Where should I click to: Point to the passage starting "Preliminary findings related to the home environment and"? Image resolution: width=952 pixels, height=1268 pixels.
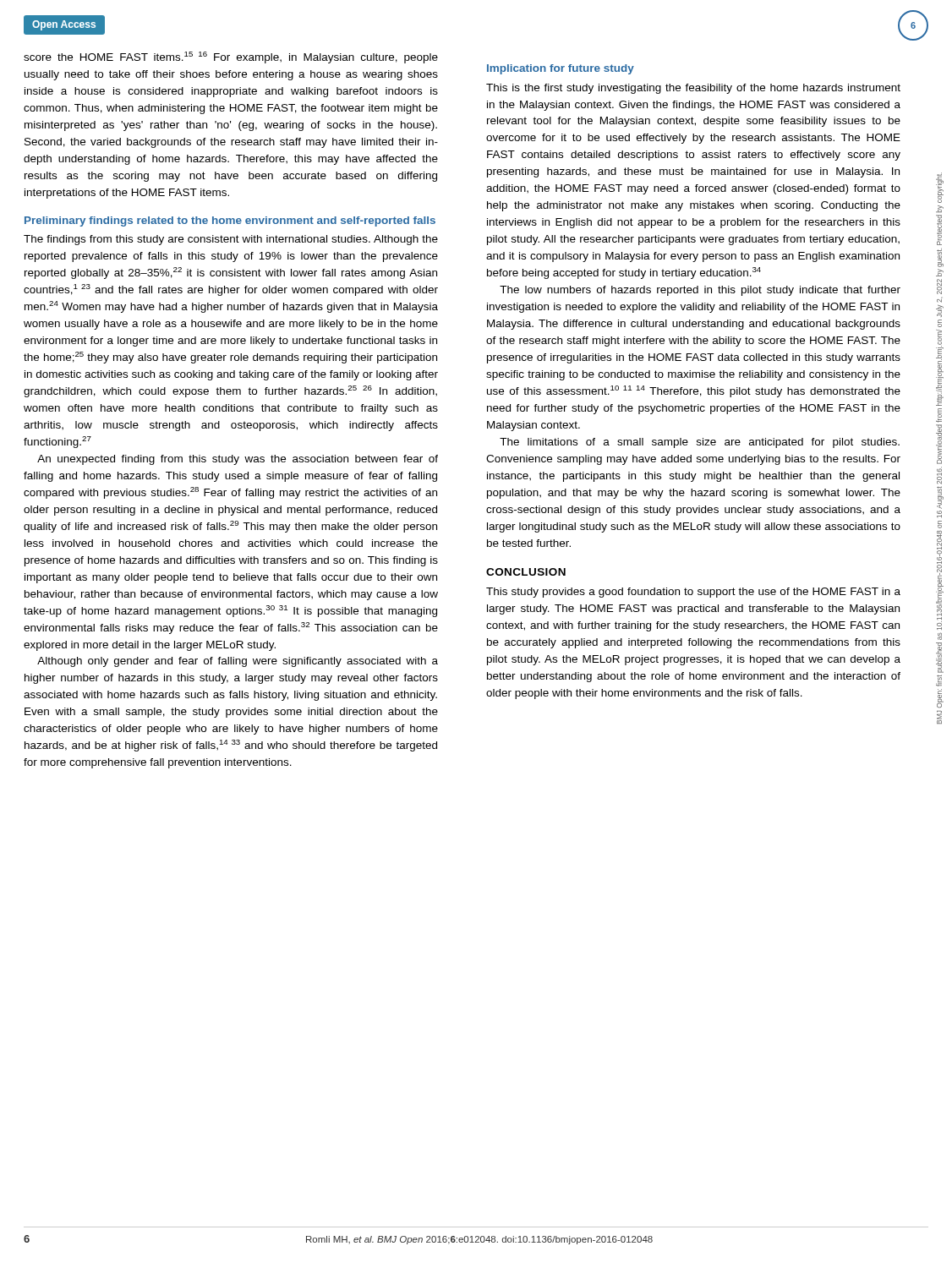(230, 220)
